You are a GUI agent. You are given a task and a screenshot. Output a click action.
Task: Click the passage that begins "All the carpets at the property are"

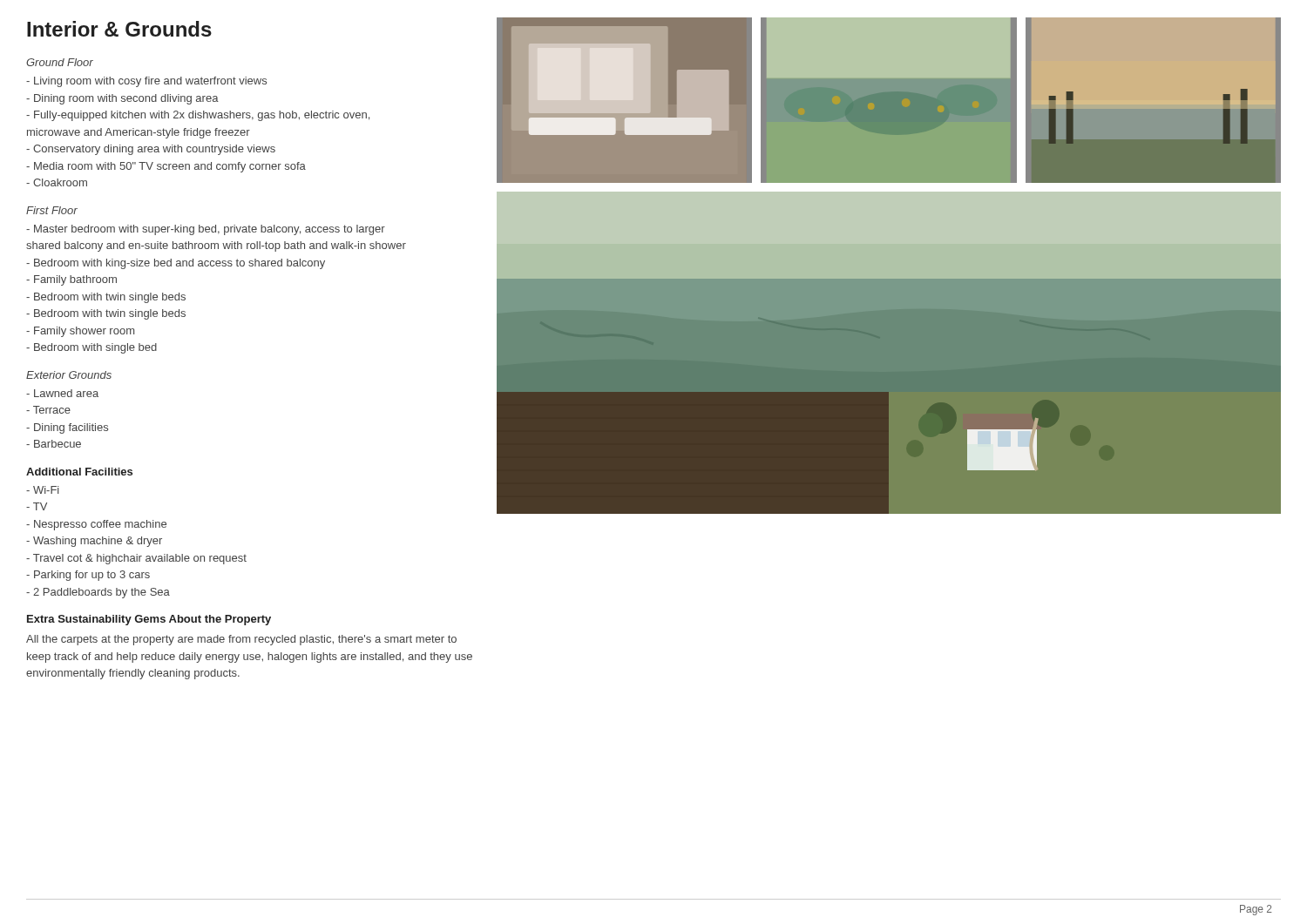[x=249, y=656]
